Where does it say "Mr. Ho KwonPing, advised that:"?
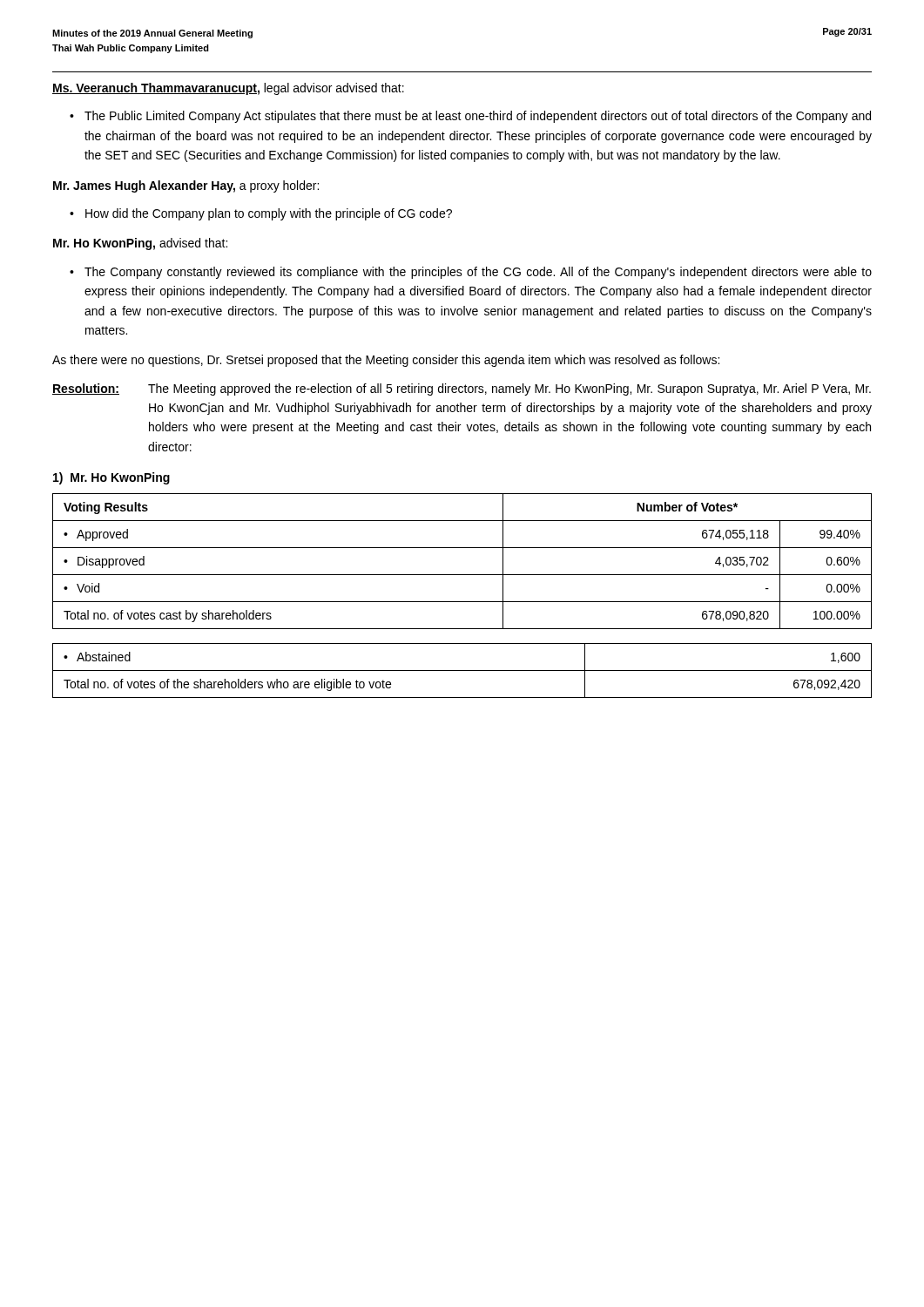 point(140,243)
